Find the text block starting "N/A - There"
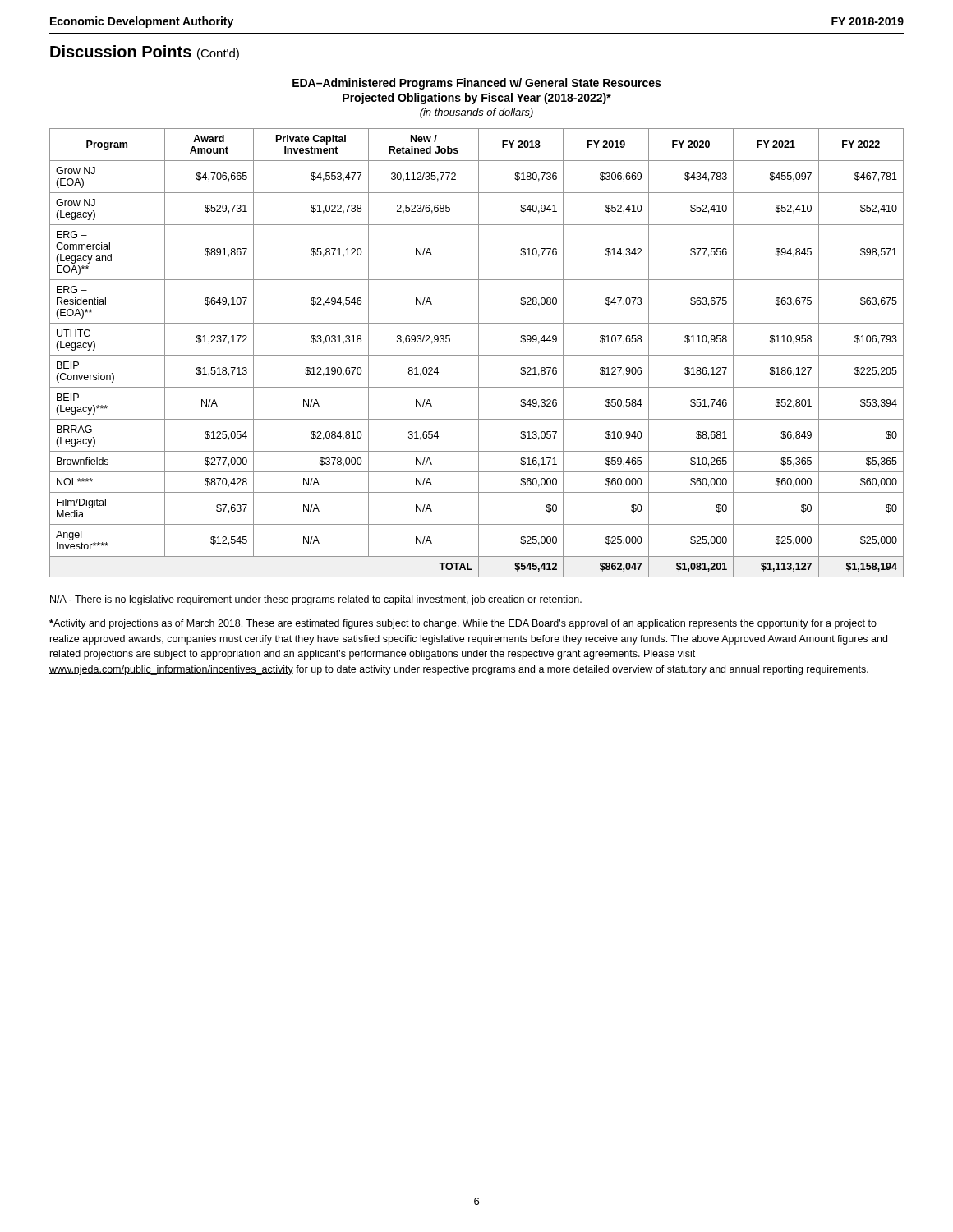953x1232 pixels. [316, 600]
